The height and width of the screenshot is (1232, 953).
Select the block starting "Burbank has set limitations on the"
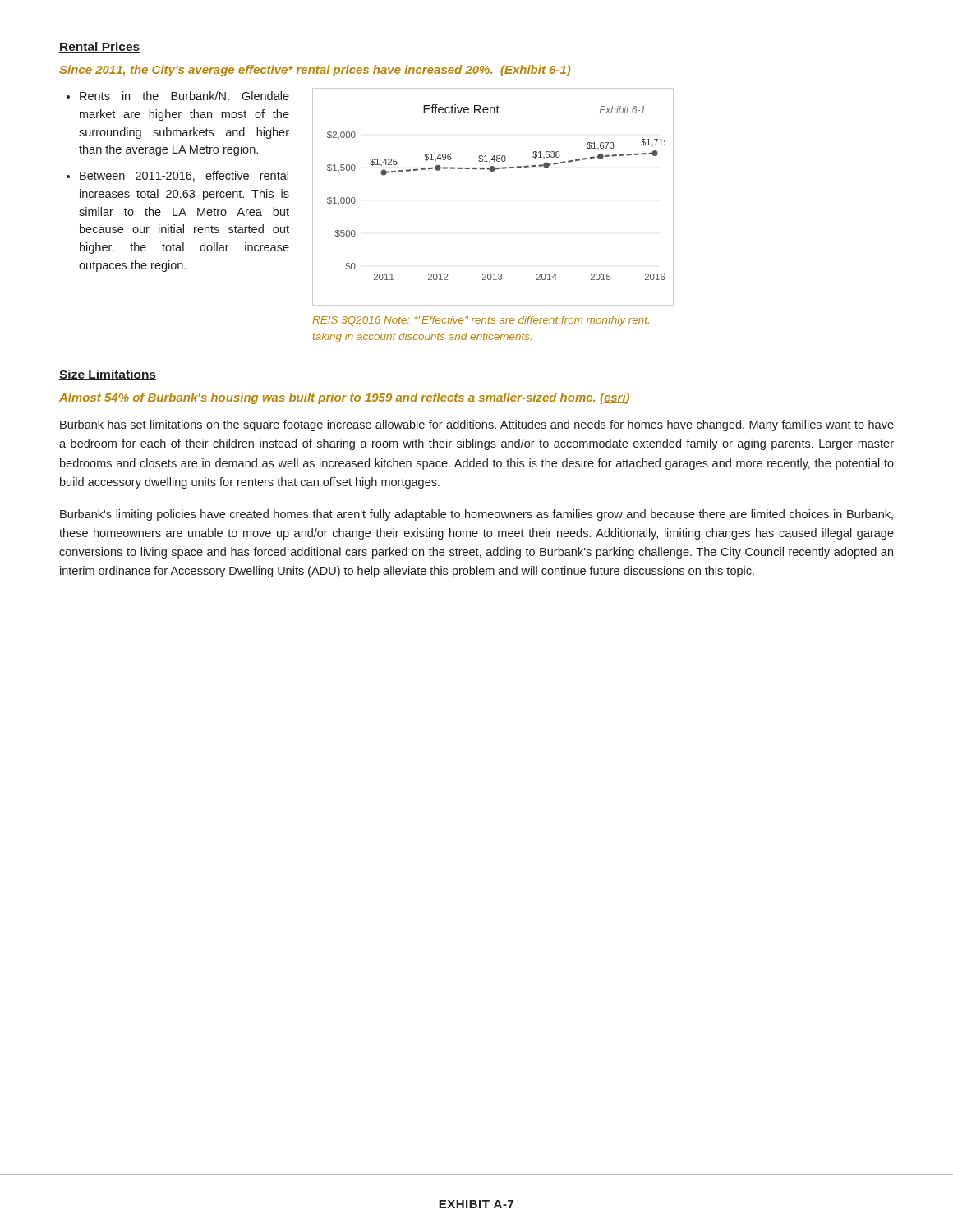click(476, 453)
